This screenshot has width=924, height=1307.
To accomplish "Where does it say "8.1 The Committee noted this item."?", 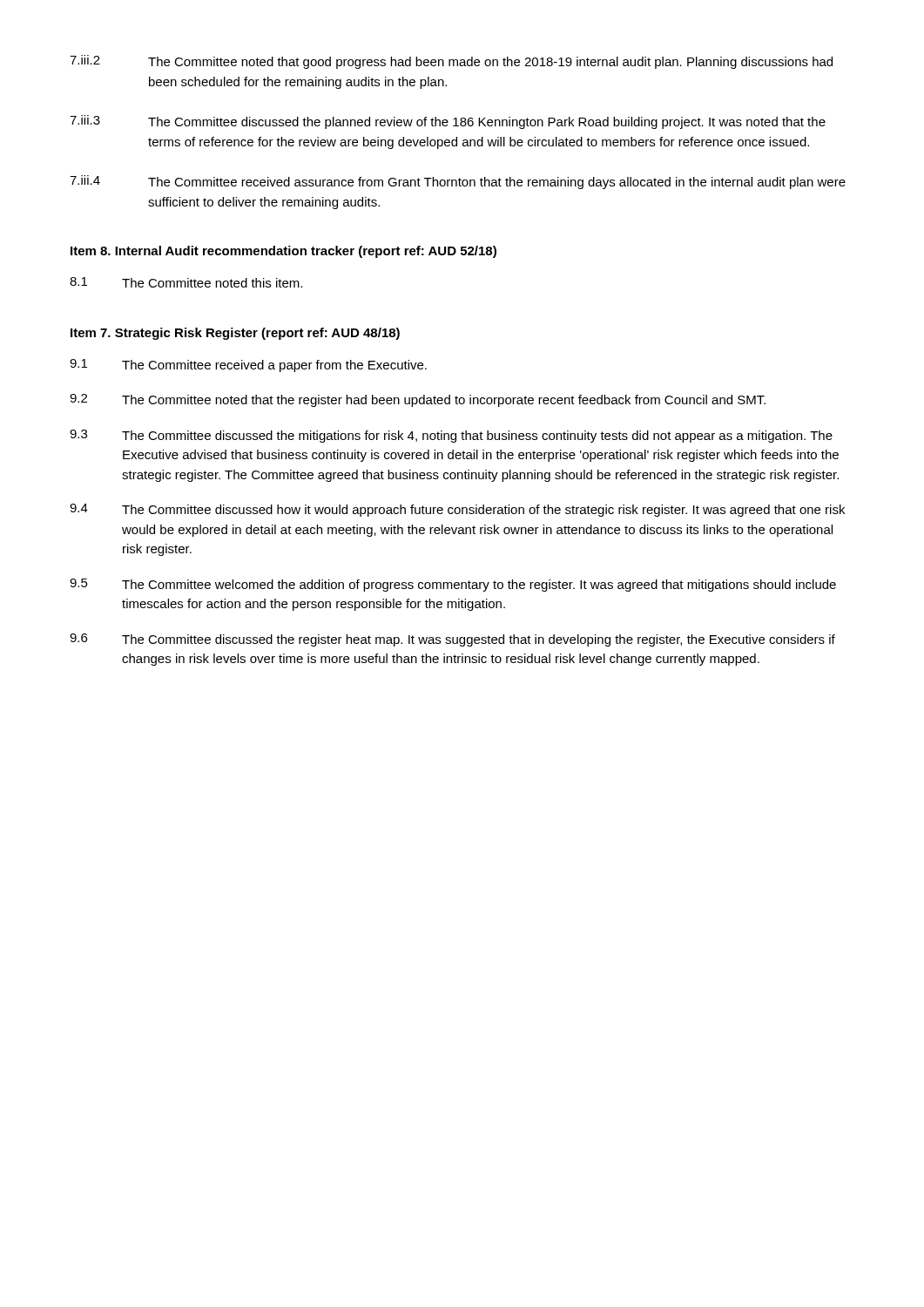I will tap(186, 282).
